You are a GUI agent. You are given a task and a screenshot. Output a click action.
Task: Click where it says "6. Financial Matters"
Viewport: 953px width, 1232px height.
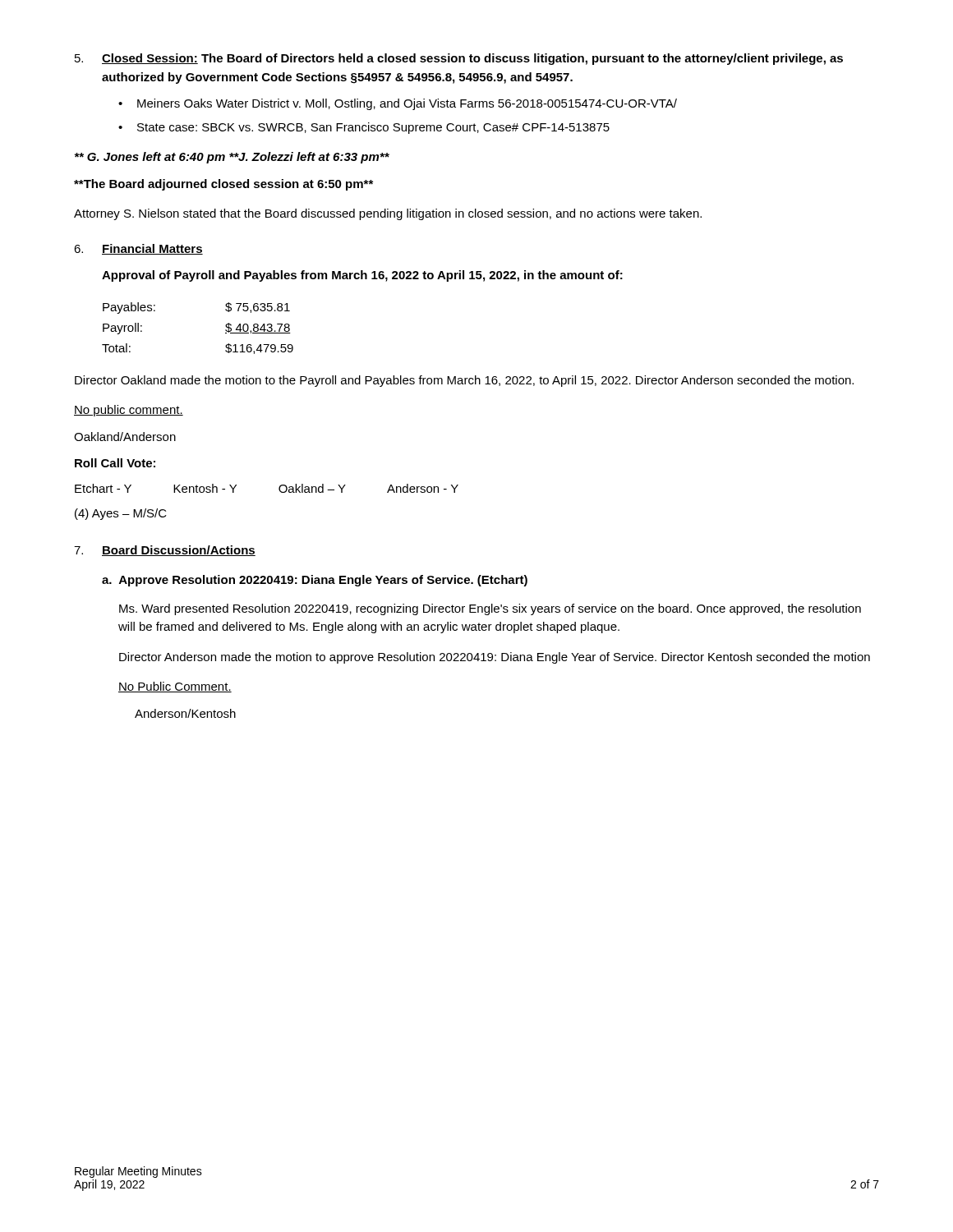138,249
